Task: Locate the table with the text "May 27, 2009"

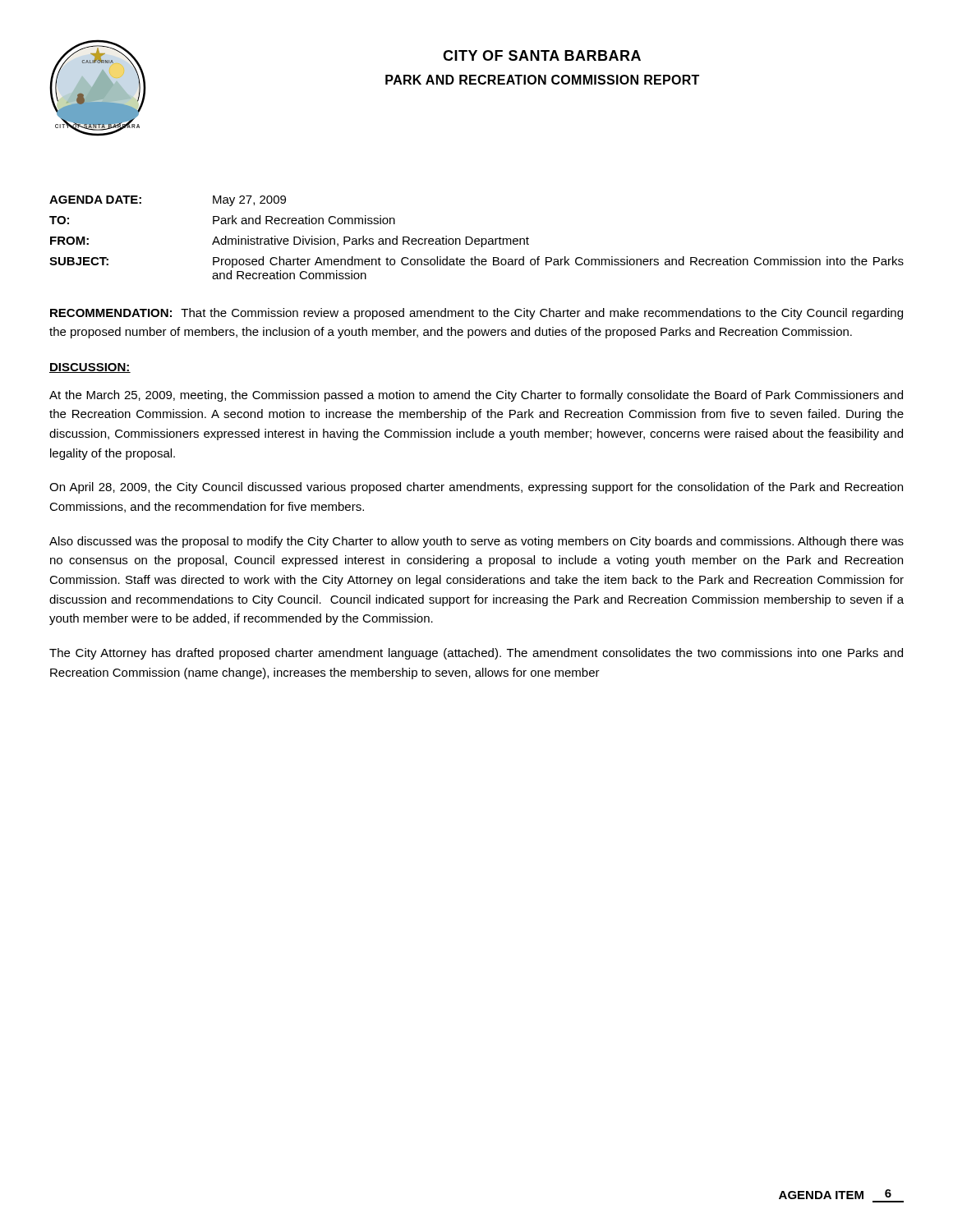Action: point(476,237)
